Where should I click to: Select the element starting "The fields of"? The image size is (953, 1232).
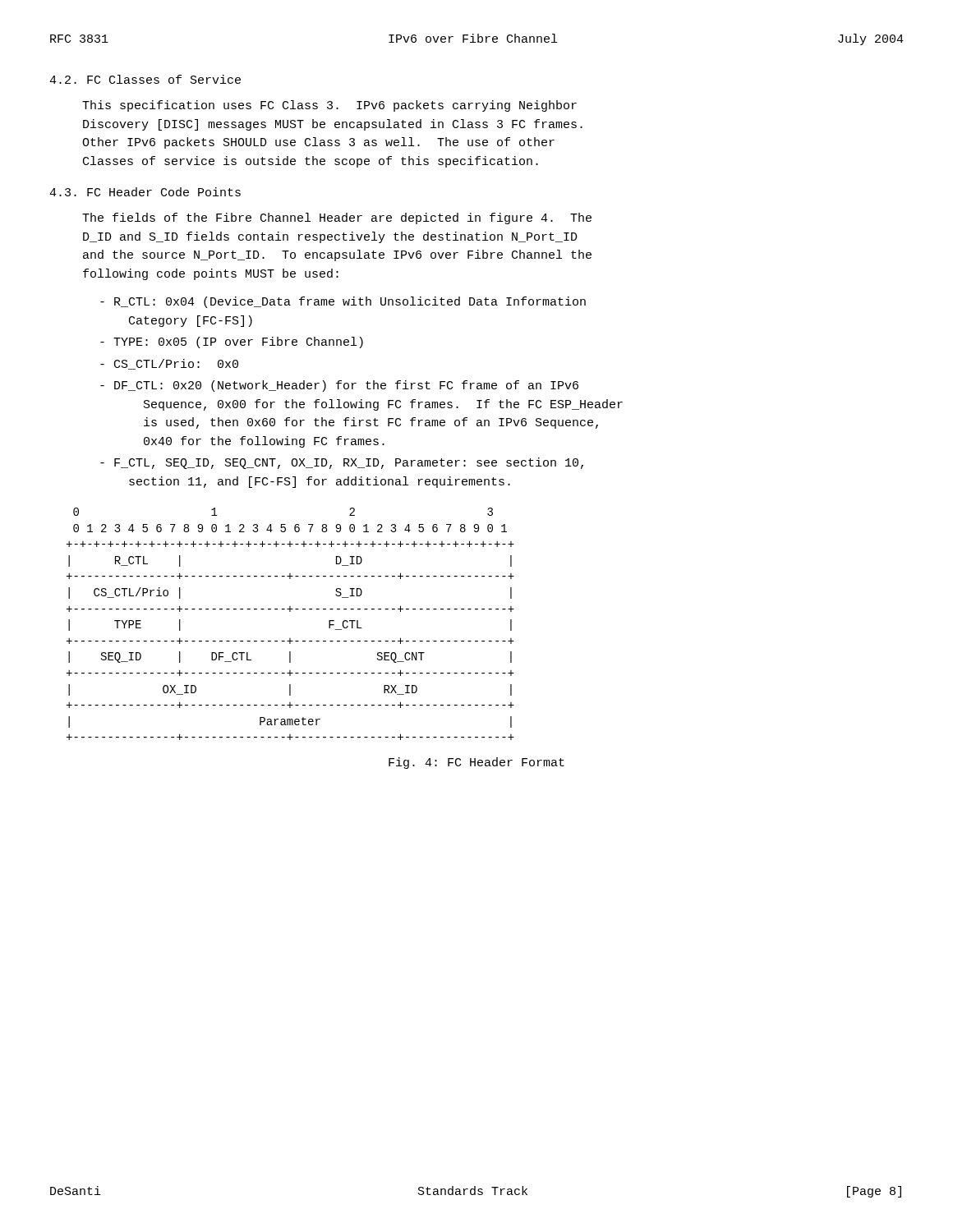tap(337, 247)
